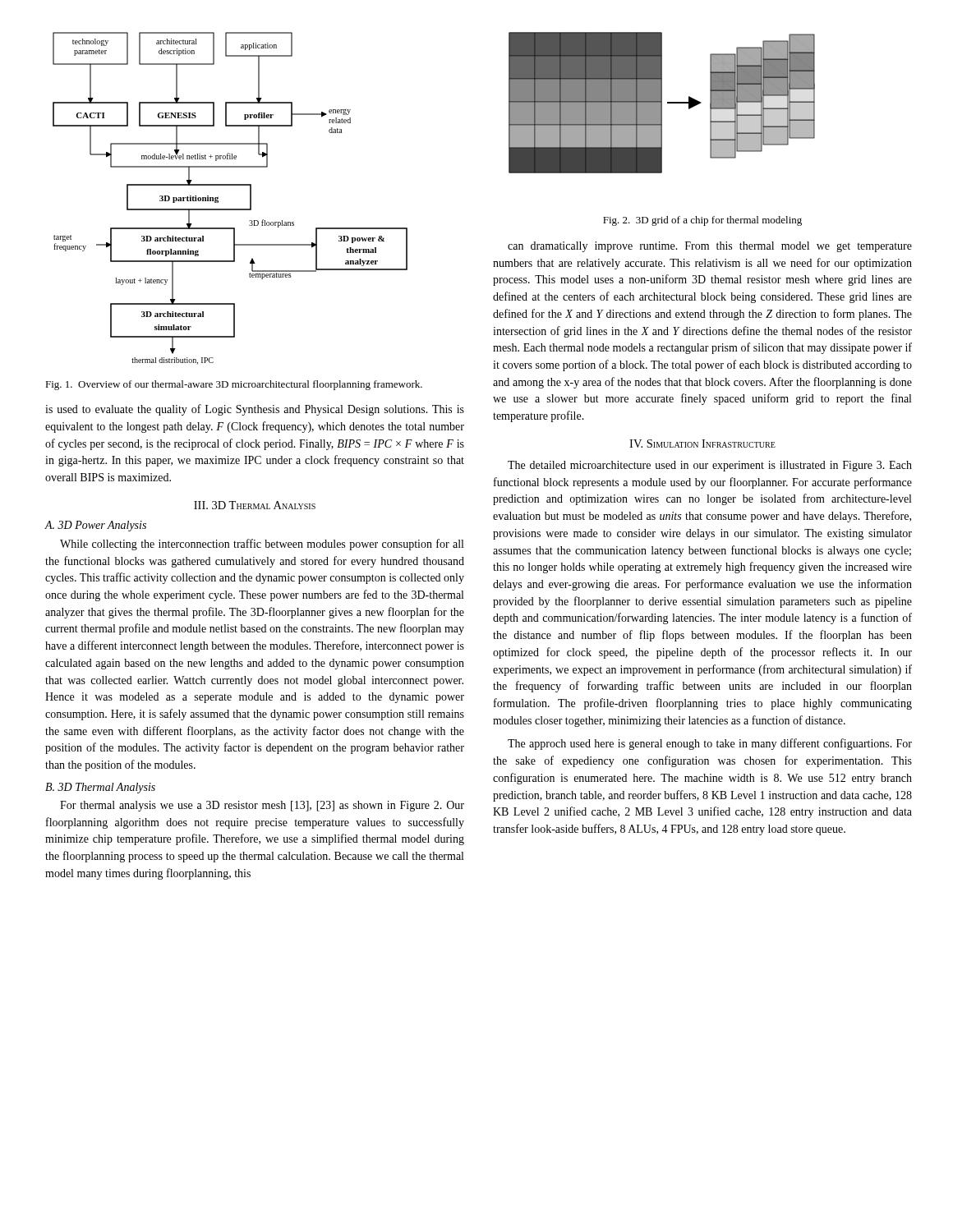This screenshot has height=1232, width=953.
Task: Click on the text block containing "The approch used here is general enough to"
Action: (x=702, y=787)
